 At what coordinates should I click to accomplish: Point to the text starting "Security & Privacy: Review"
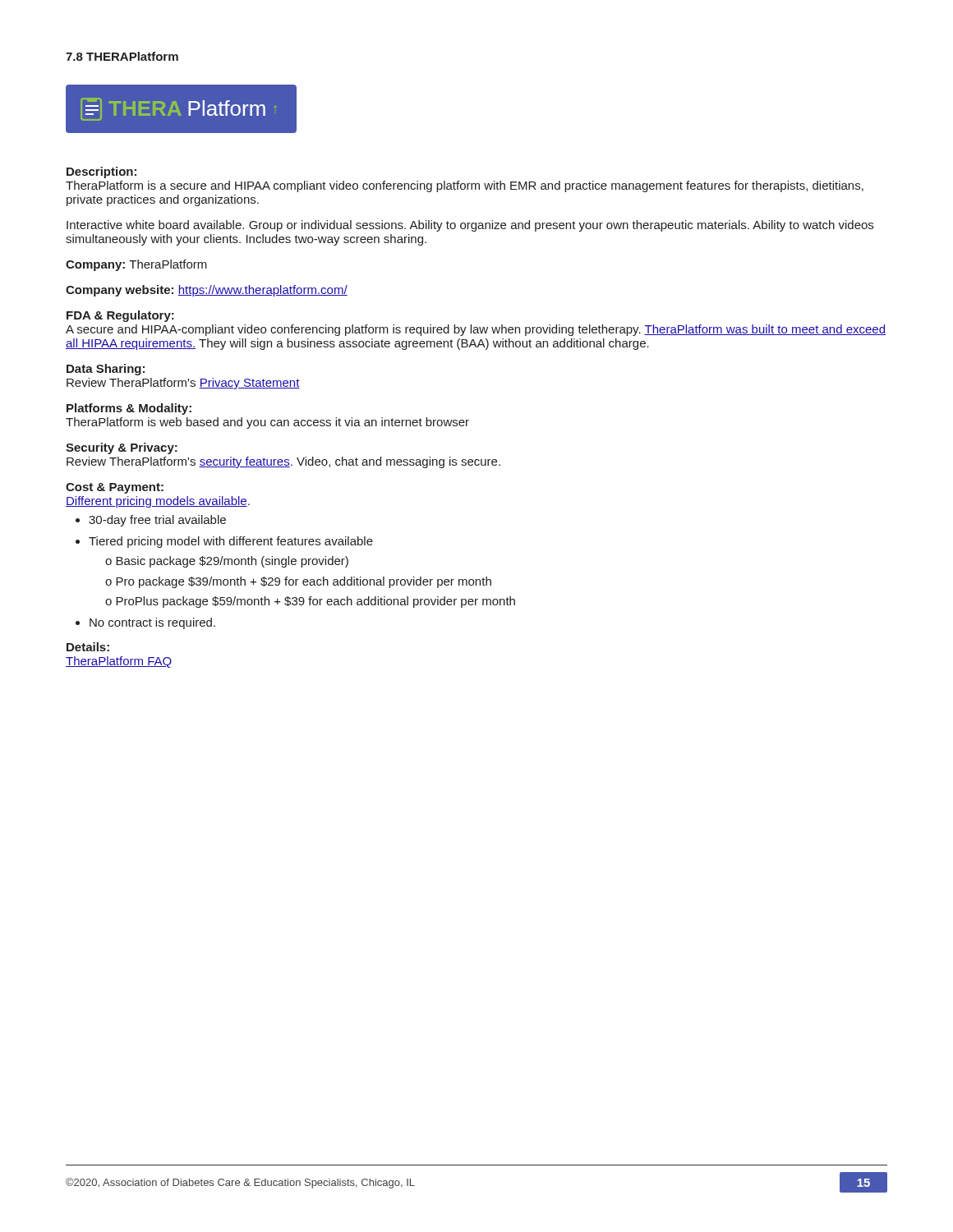point(283,454)
